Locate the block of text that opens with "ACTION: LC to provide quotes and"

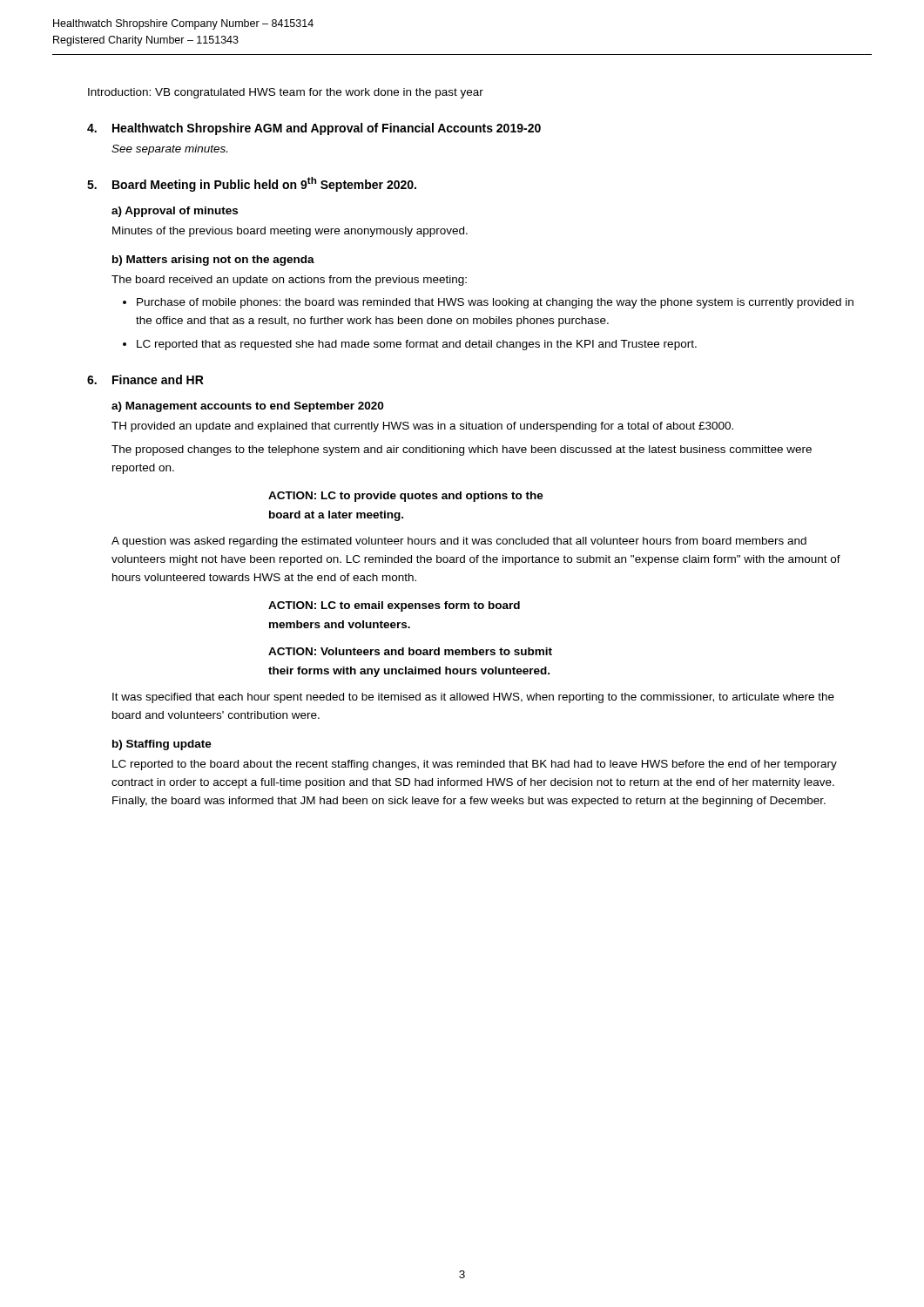(x=406, y=505)
